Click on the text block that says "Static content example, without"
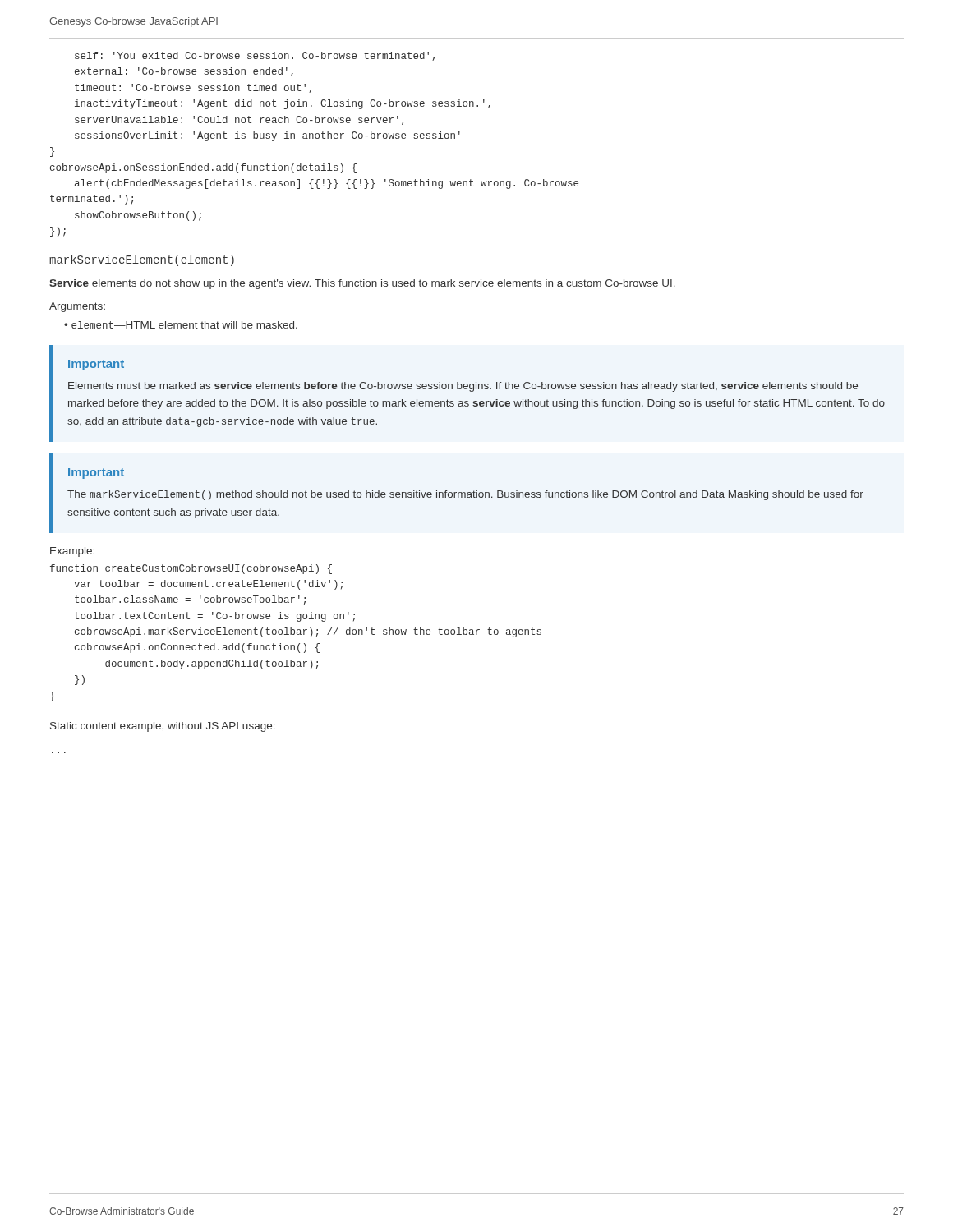 (x=162, y=726)
